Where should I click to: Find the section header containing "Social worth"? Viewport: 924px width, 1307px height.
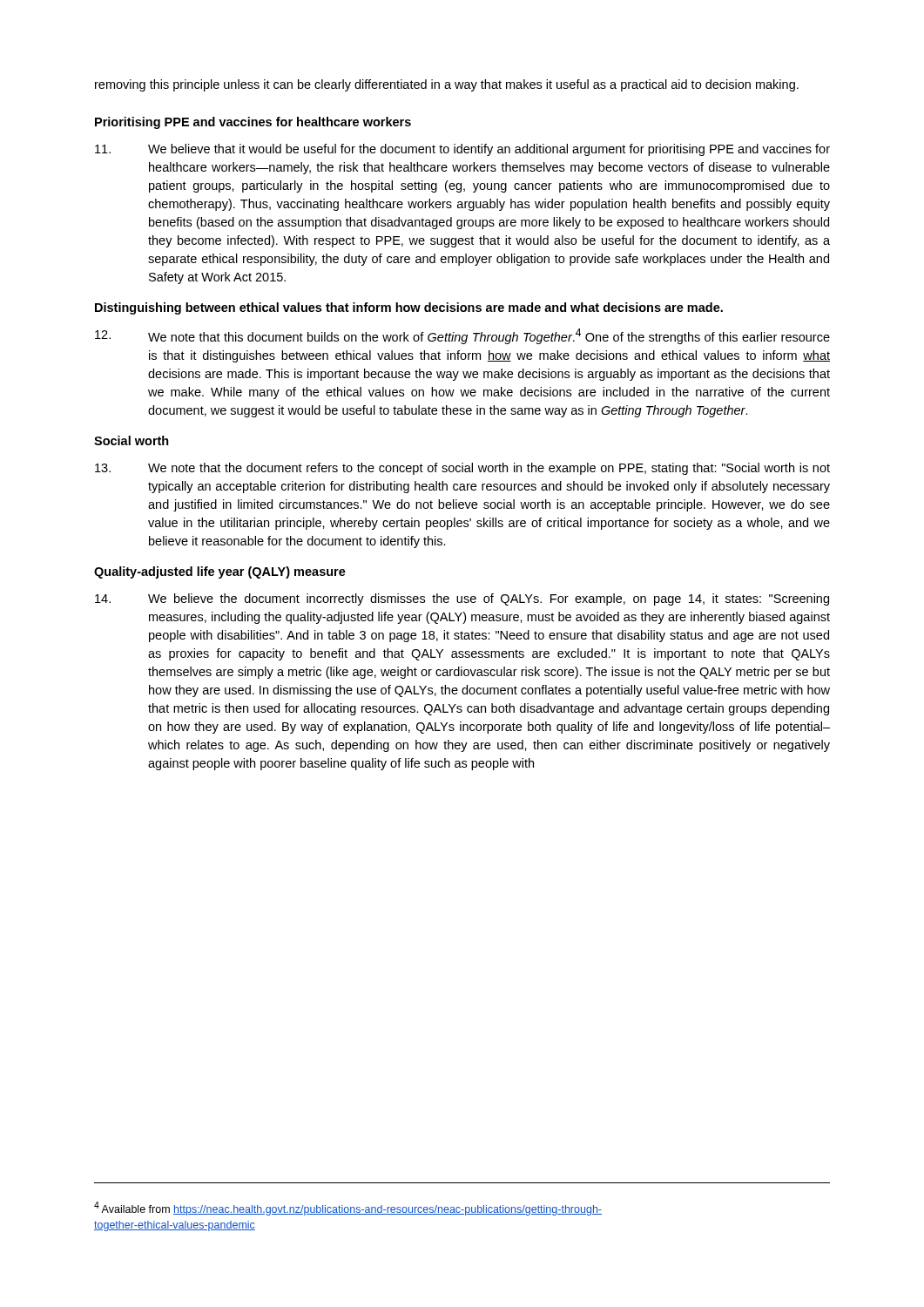(x=132, y=441)
